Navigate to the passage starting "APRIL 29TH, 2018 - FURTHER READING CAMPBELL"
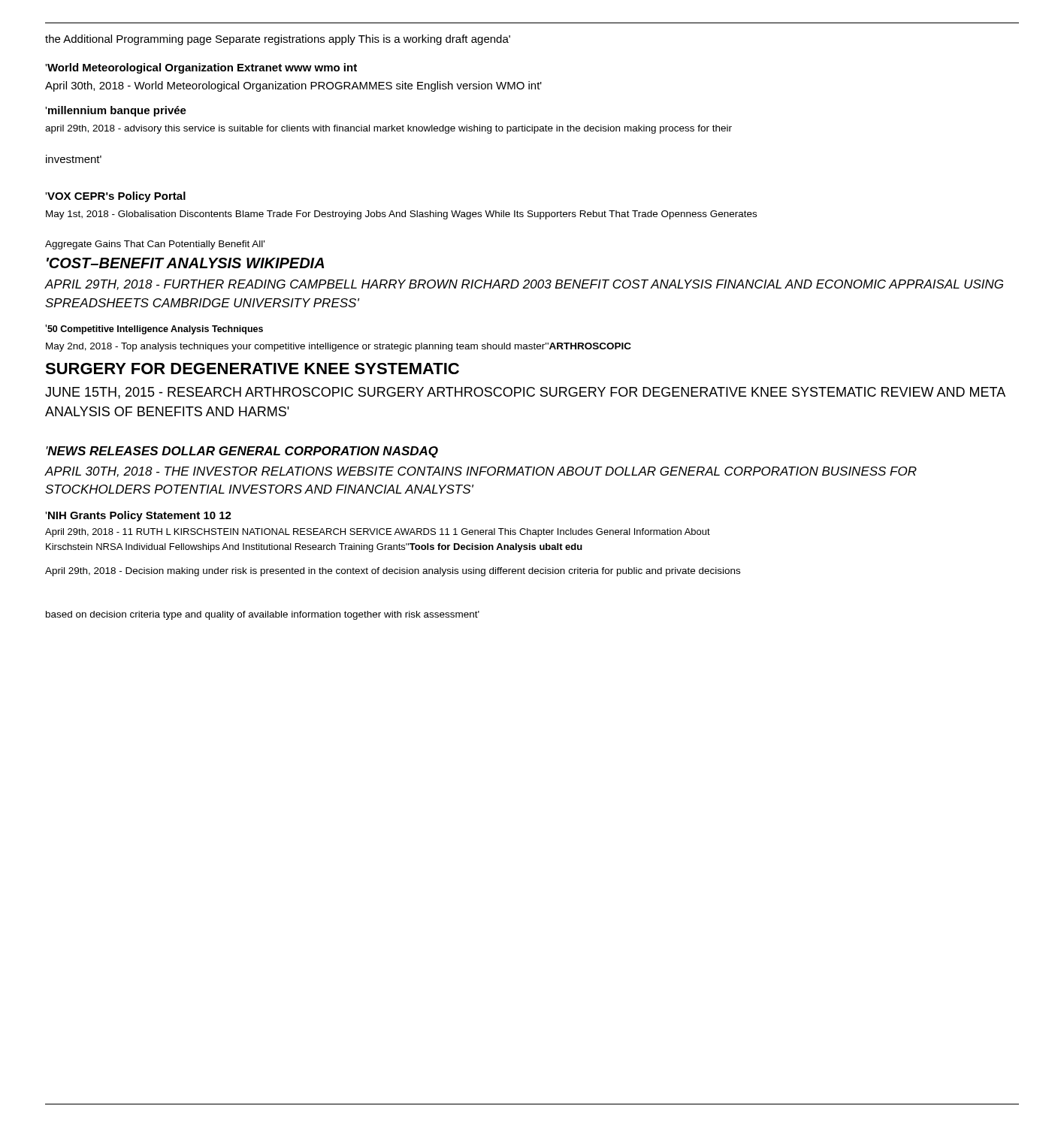Viewport: 1064px width, 1127px height. tap(524, 294)
